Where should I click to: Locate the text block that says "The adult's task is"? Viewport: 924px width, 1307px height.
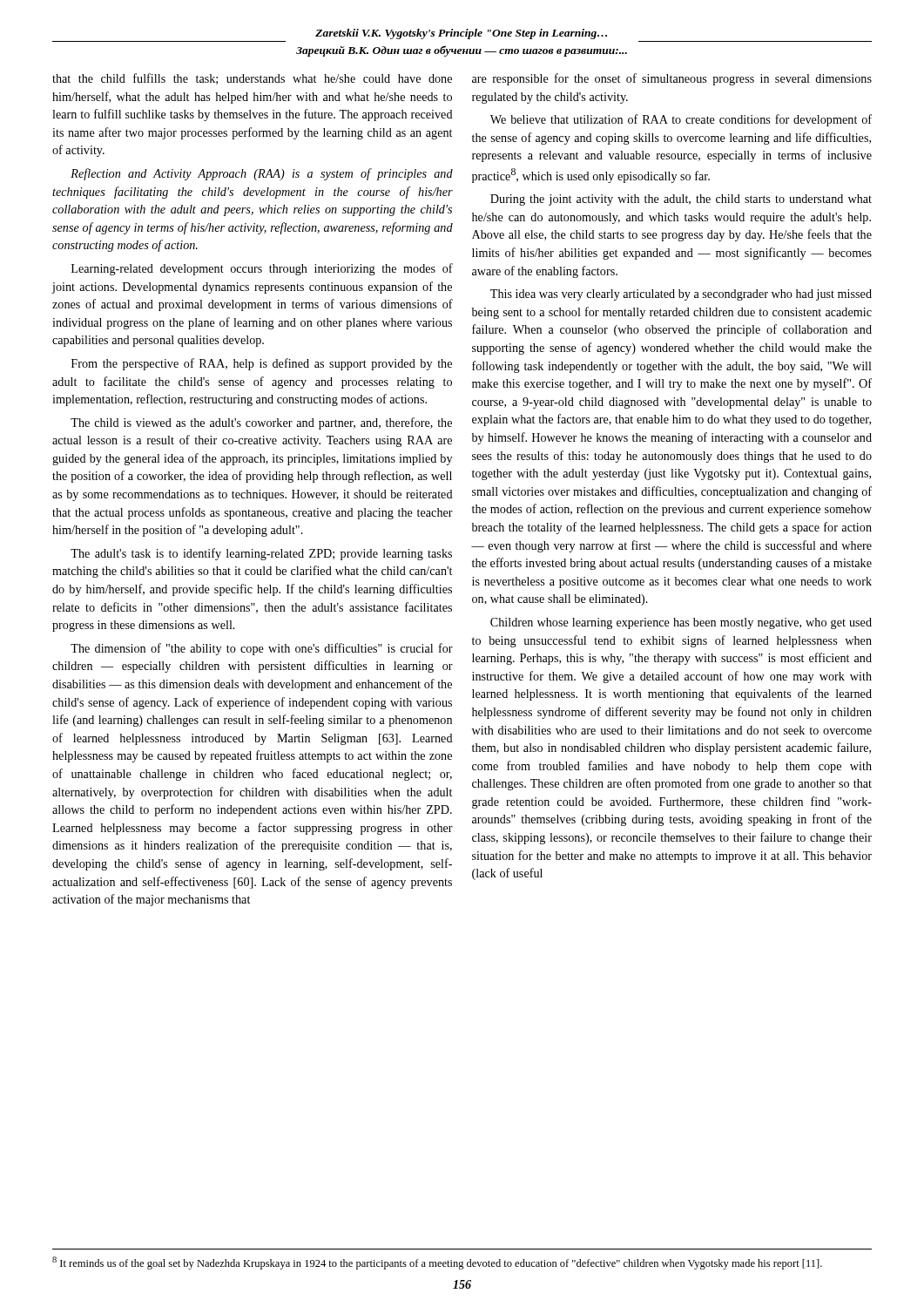pos(252,589)
